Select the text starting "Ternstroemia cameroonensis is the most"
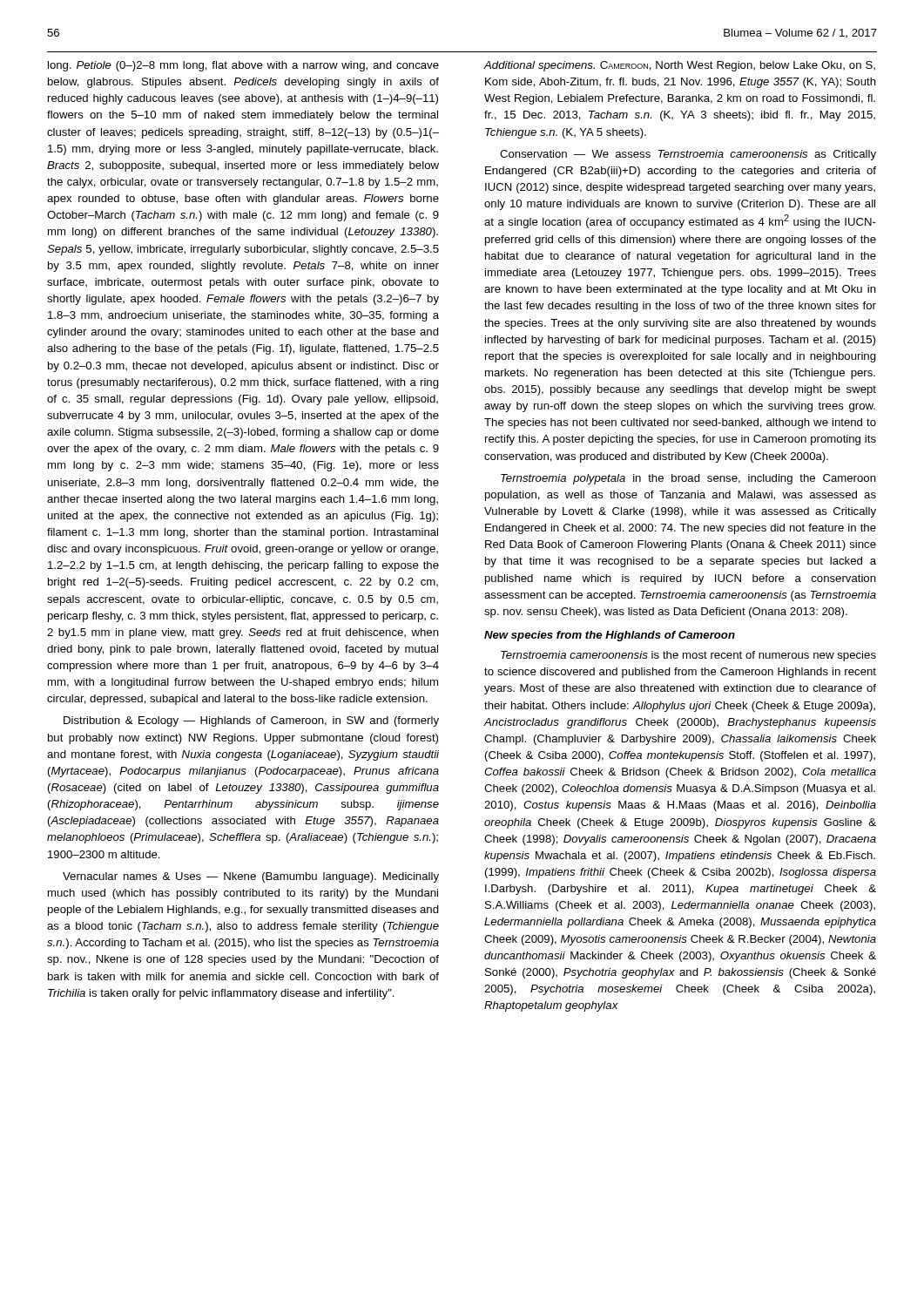Image resolution: width=924 pixels, height=1307 pixels. click(680, 830)
